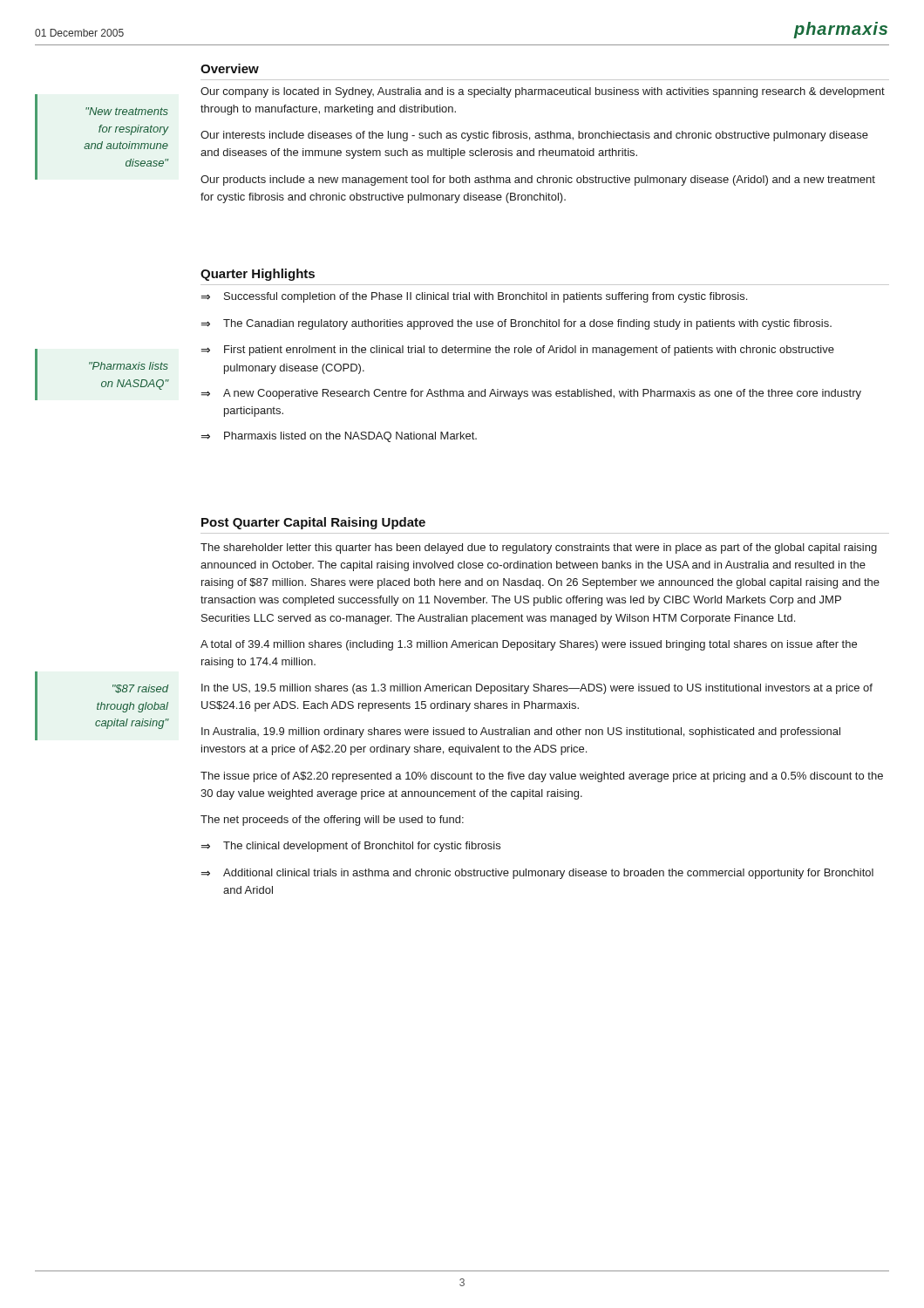Find the element starting "⇒ Pharmaxis listed on the"
This screenshot has height=1308, width=924.
point(339,437)
